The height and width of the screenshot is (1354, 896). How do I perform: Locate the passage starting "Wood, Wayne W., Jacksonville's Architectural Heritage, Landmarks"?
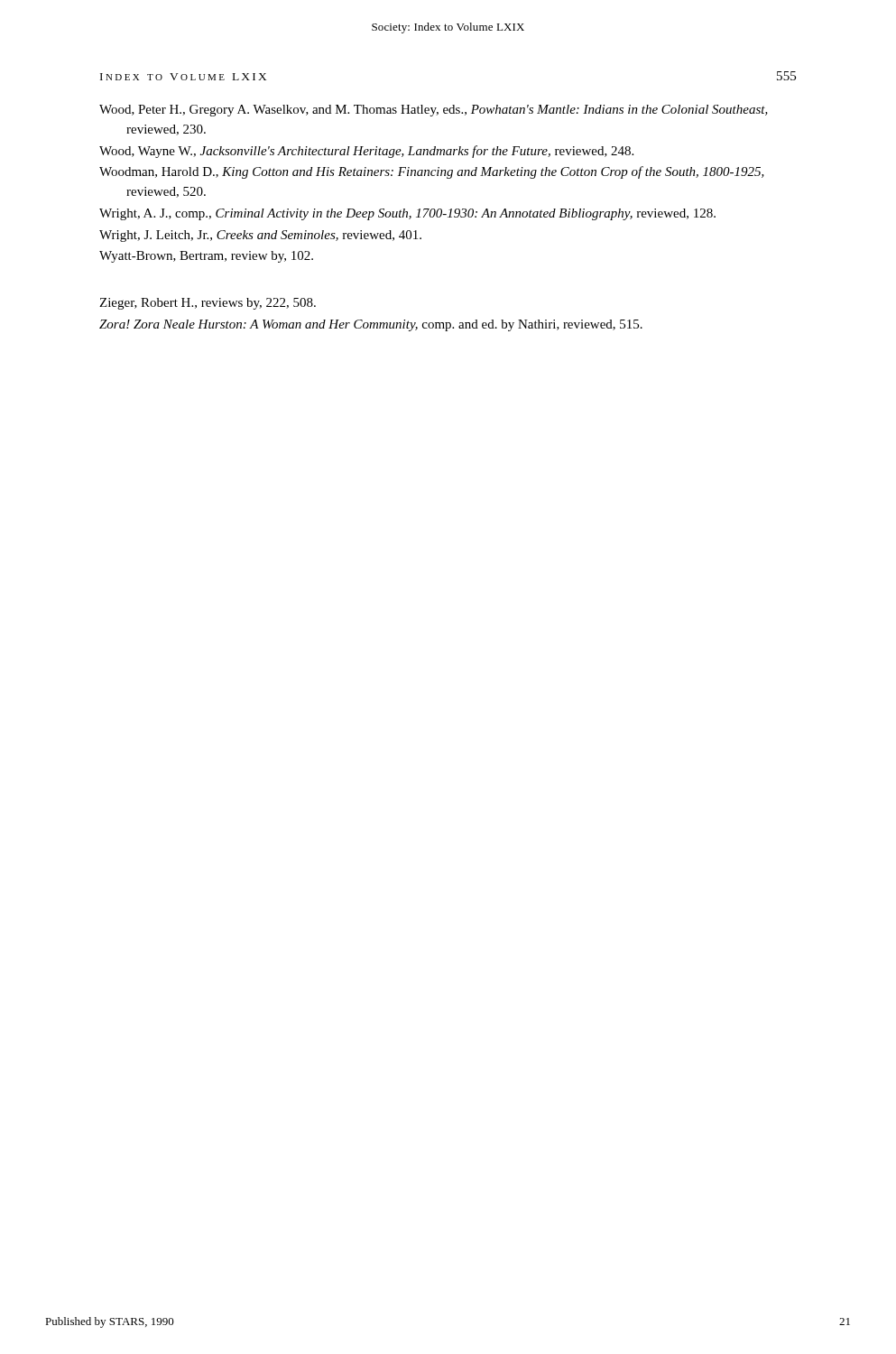pyautogui.click(x=367, y=150)
